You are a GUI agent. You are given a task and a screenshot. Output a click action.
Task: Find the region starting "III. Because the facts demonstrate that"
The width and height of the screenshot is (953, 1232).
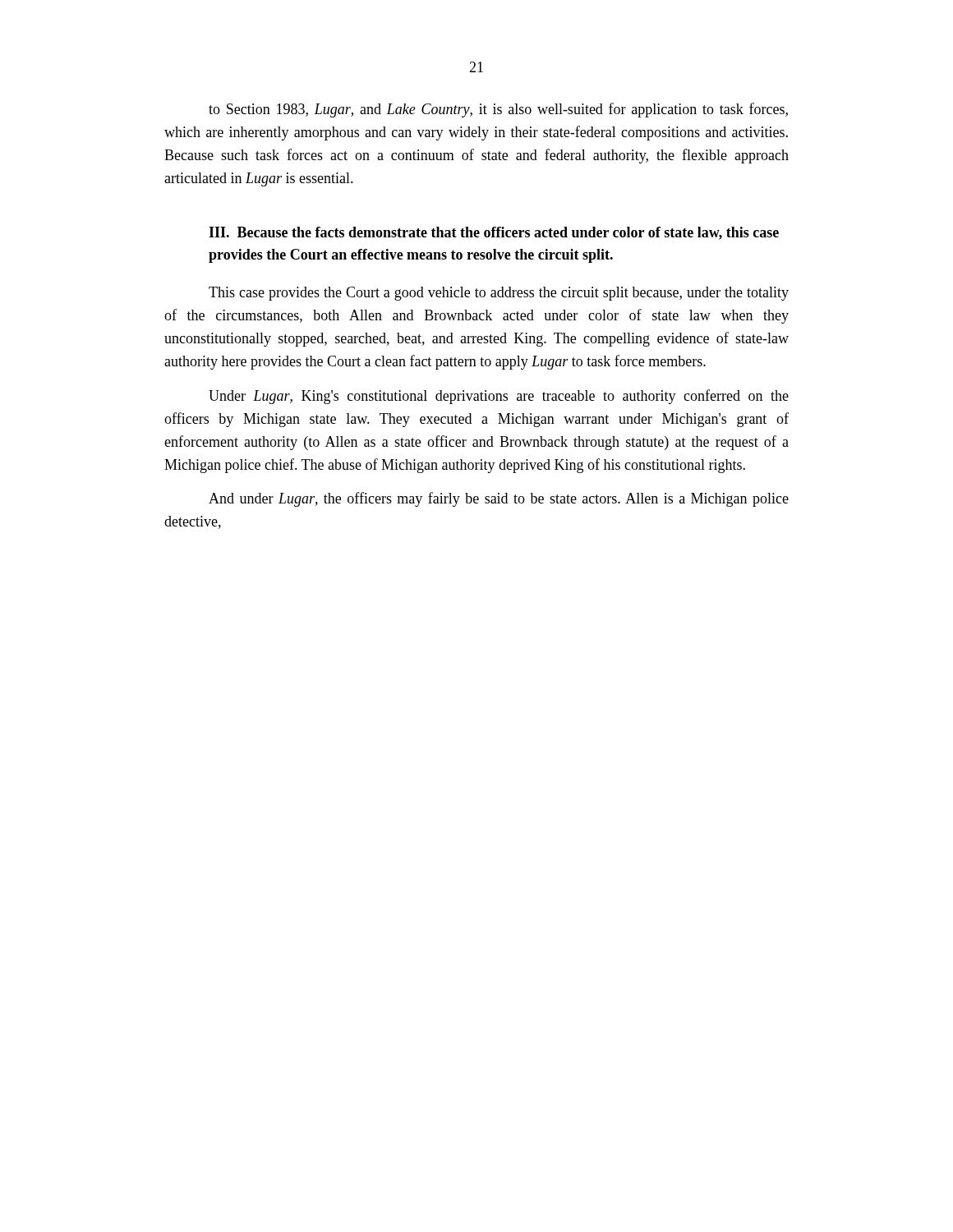[x=494, y=244]
